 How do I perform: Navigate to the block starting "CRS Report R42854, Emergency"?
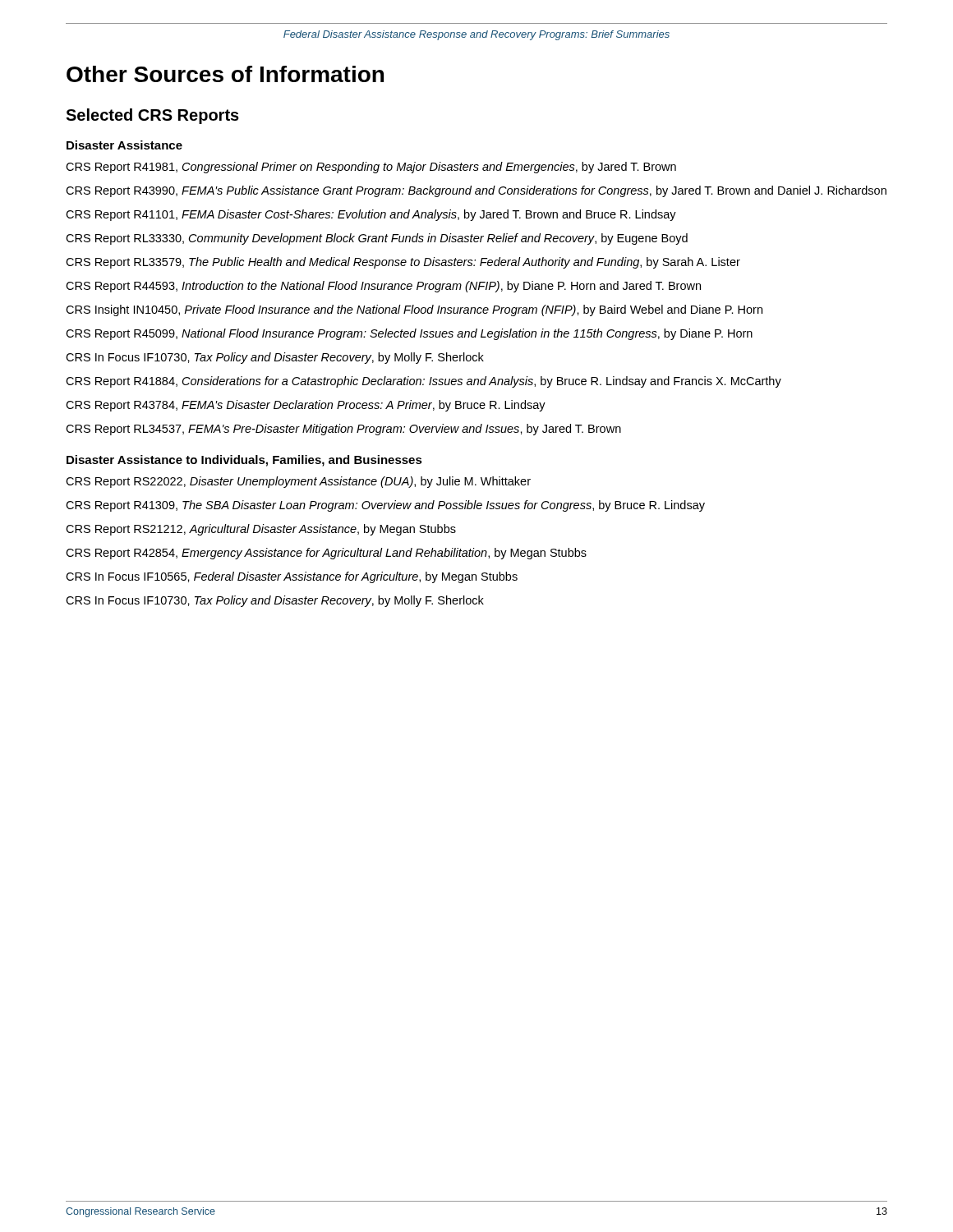point(326,553)
